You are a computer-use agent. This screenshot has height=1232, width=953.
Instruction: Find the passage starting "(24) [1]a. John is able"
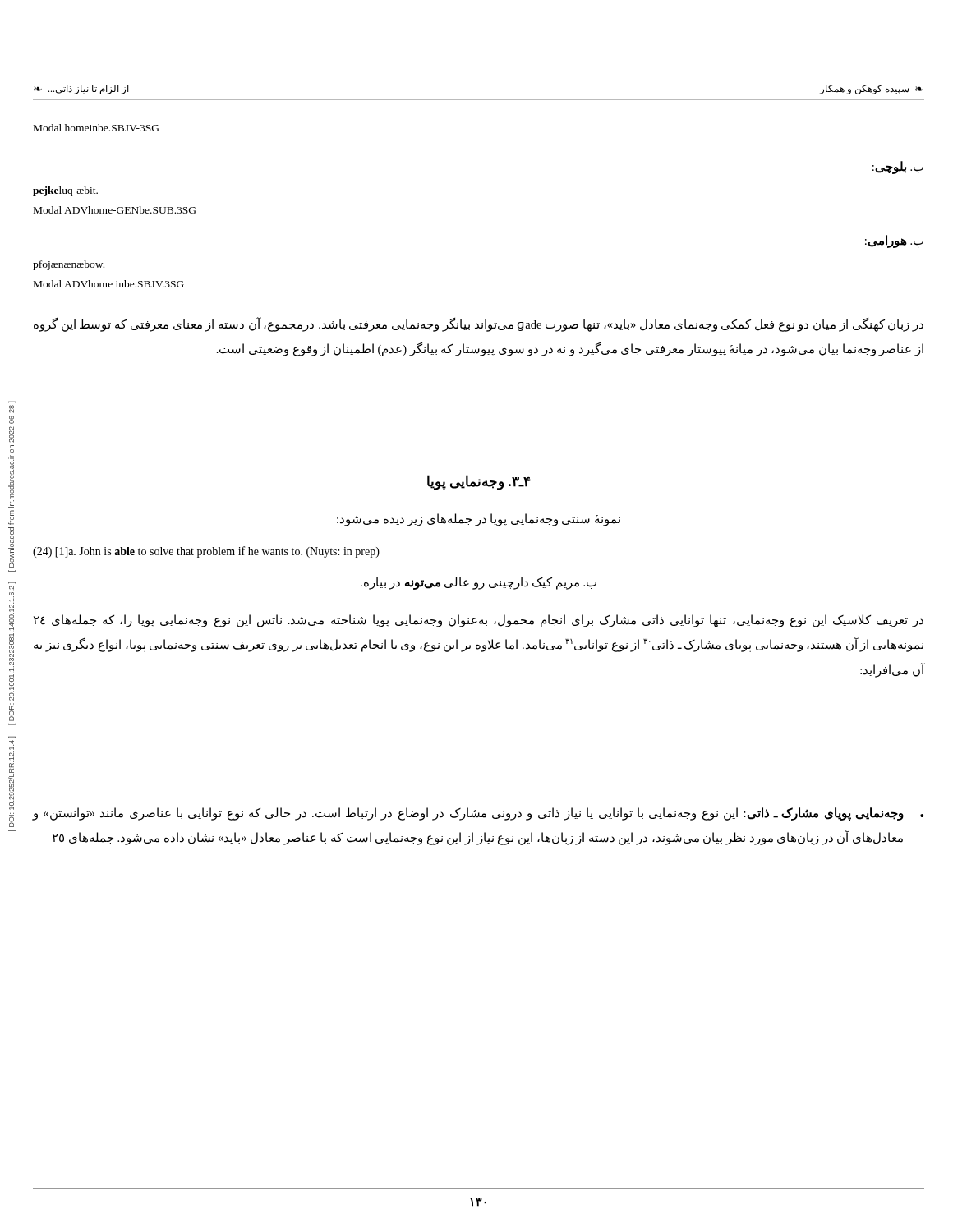click(x=206, y=552)
